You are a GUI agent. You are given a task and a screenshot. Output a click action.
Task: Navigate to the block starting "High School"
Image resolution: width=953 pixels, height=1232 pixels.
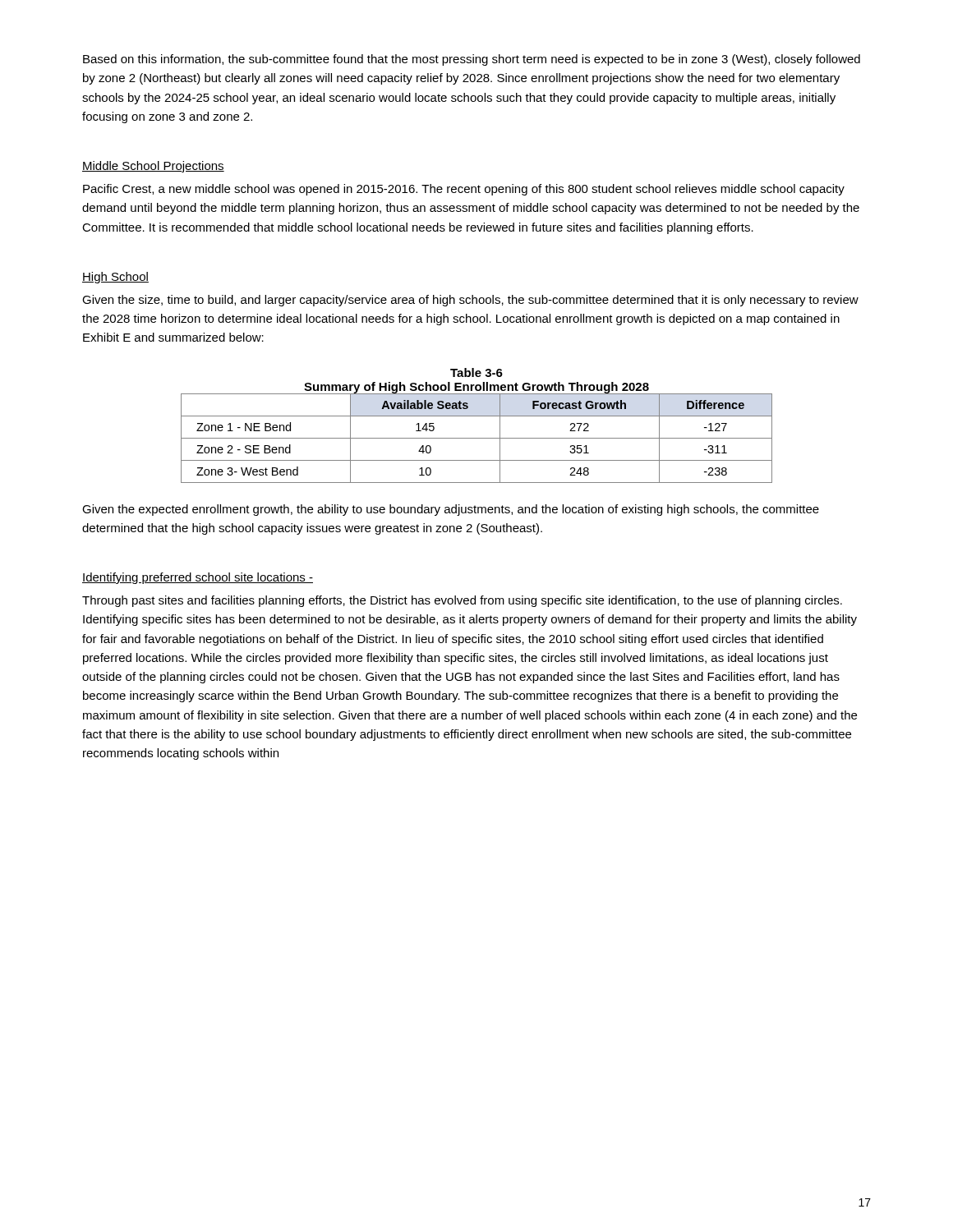[115, 276]
